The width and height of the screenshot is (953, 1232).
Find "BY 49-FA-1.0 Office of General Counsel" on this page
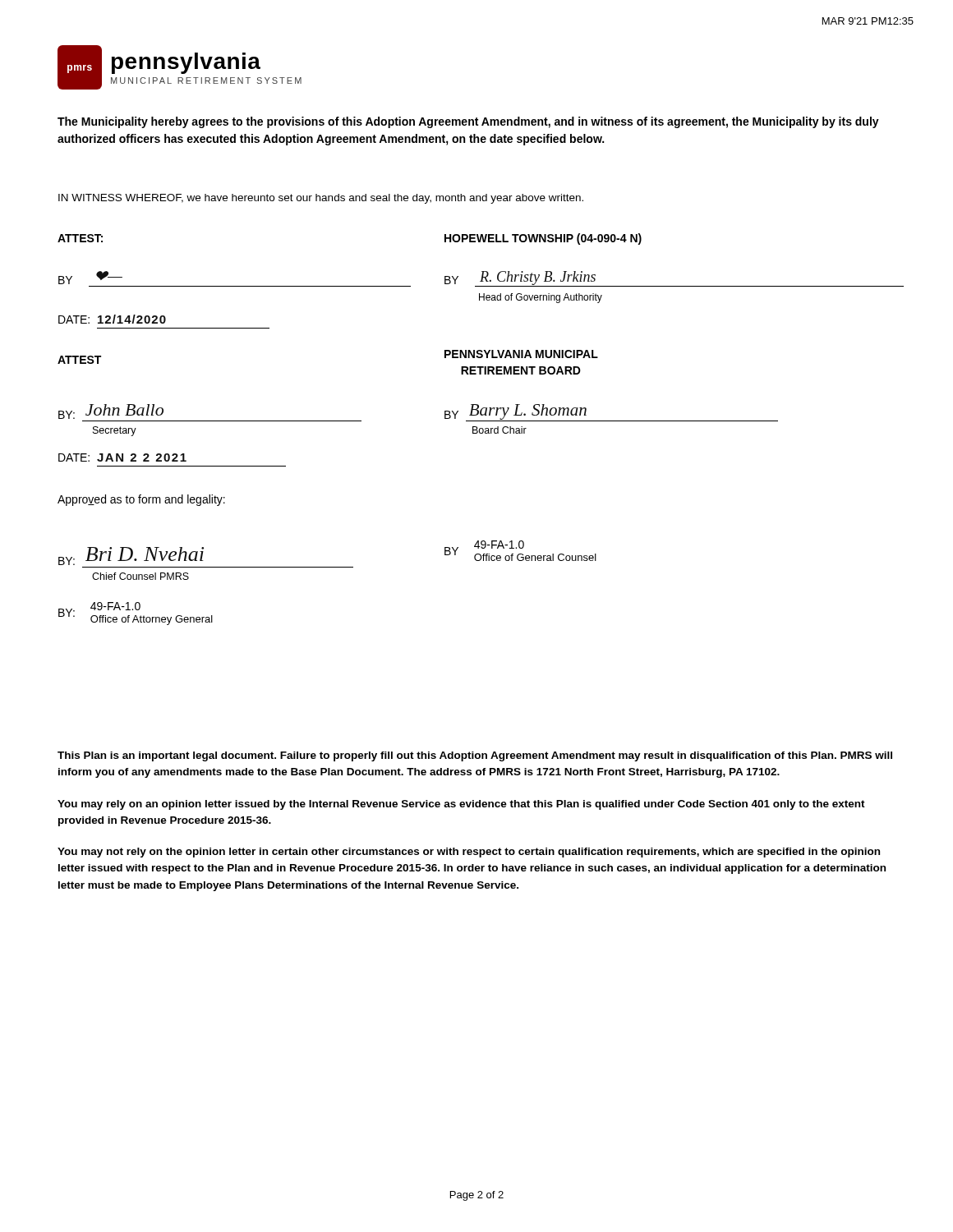pos(520,551)
